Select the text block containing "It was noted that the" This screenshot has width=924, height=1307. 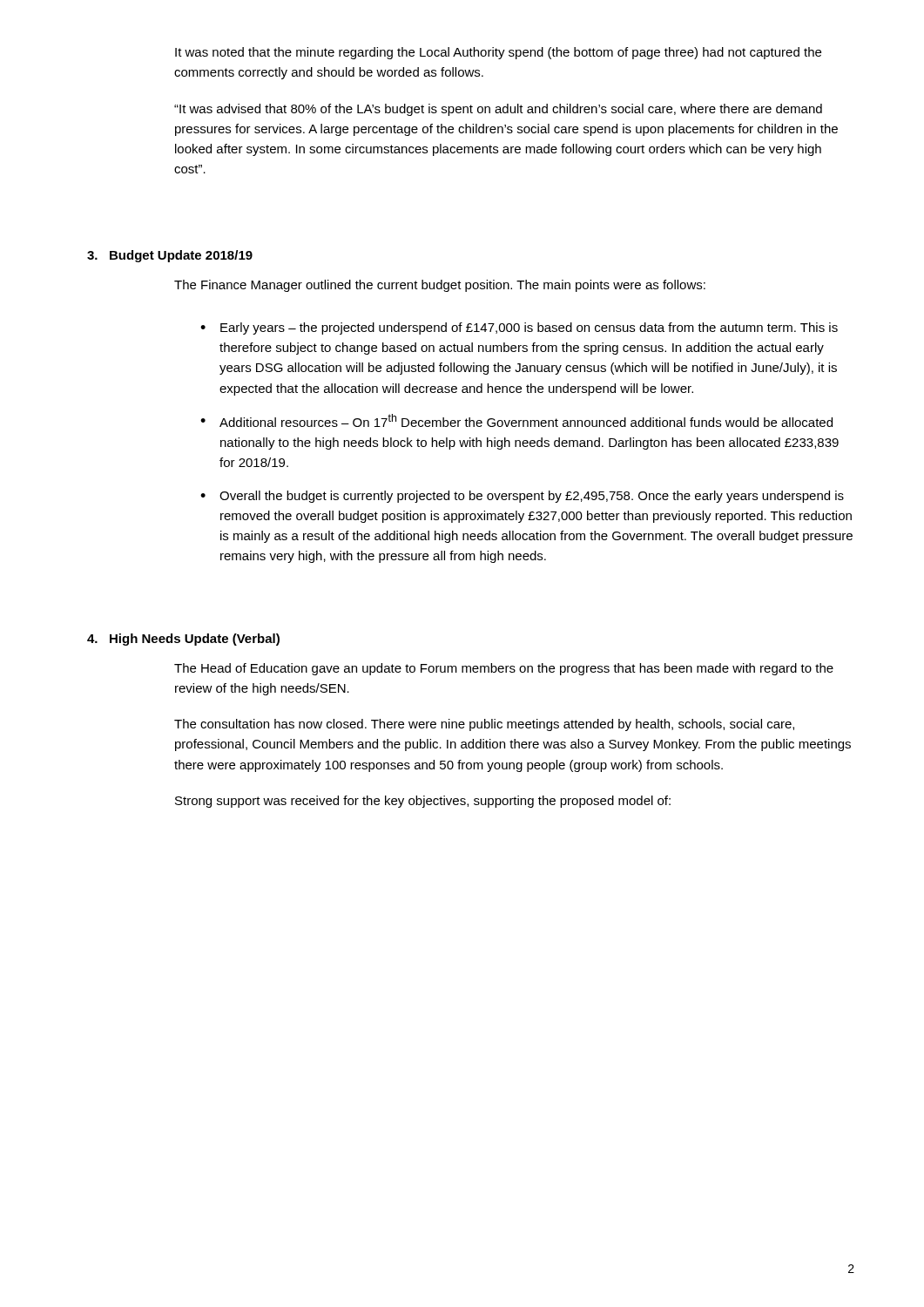click(x=498, y=62)
